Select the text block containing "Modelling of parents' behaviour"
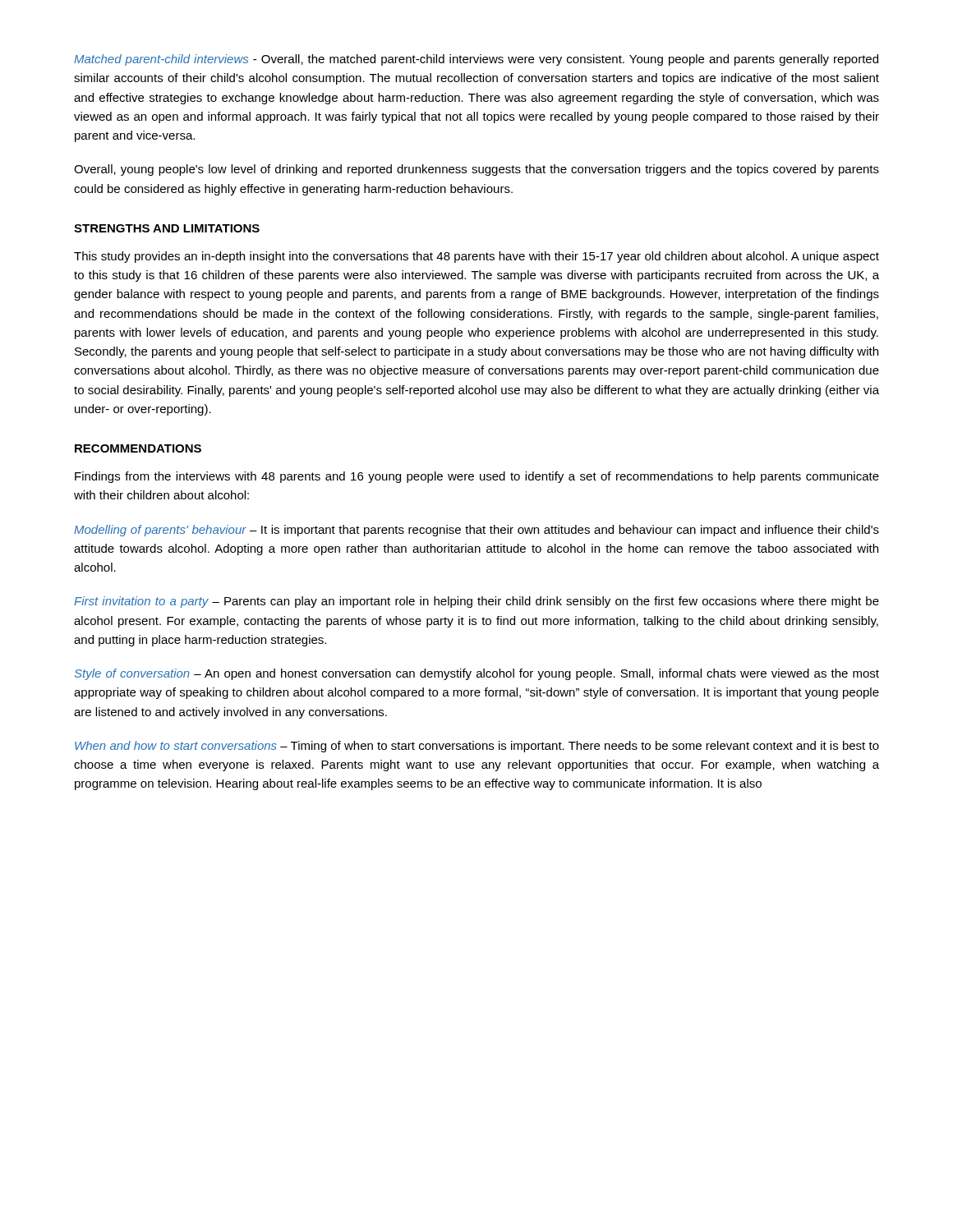 pos(476,548)
